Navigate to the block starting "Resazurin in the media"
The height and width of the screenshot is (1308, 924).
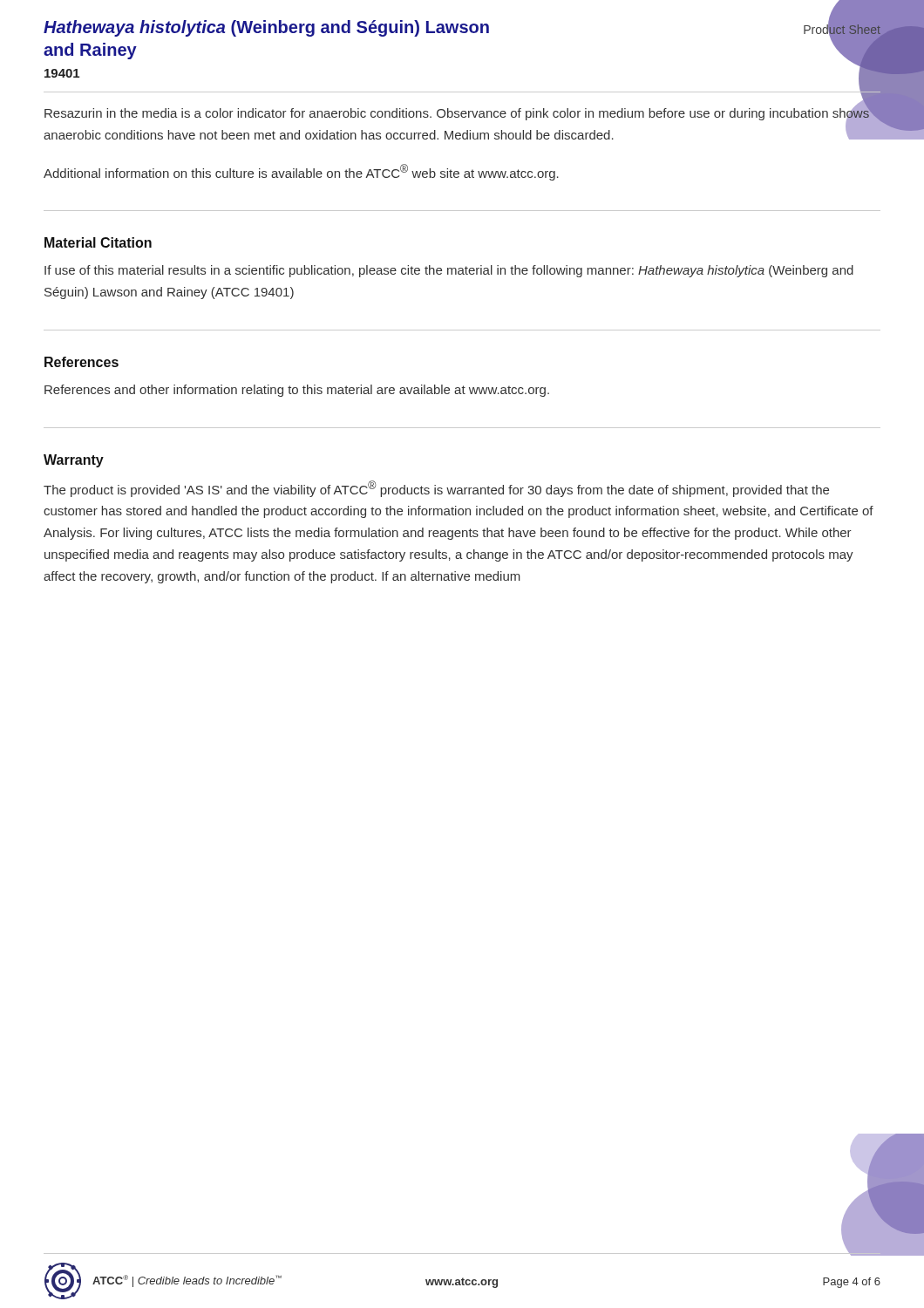[x=456, y=124]
